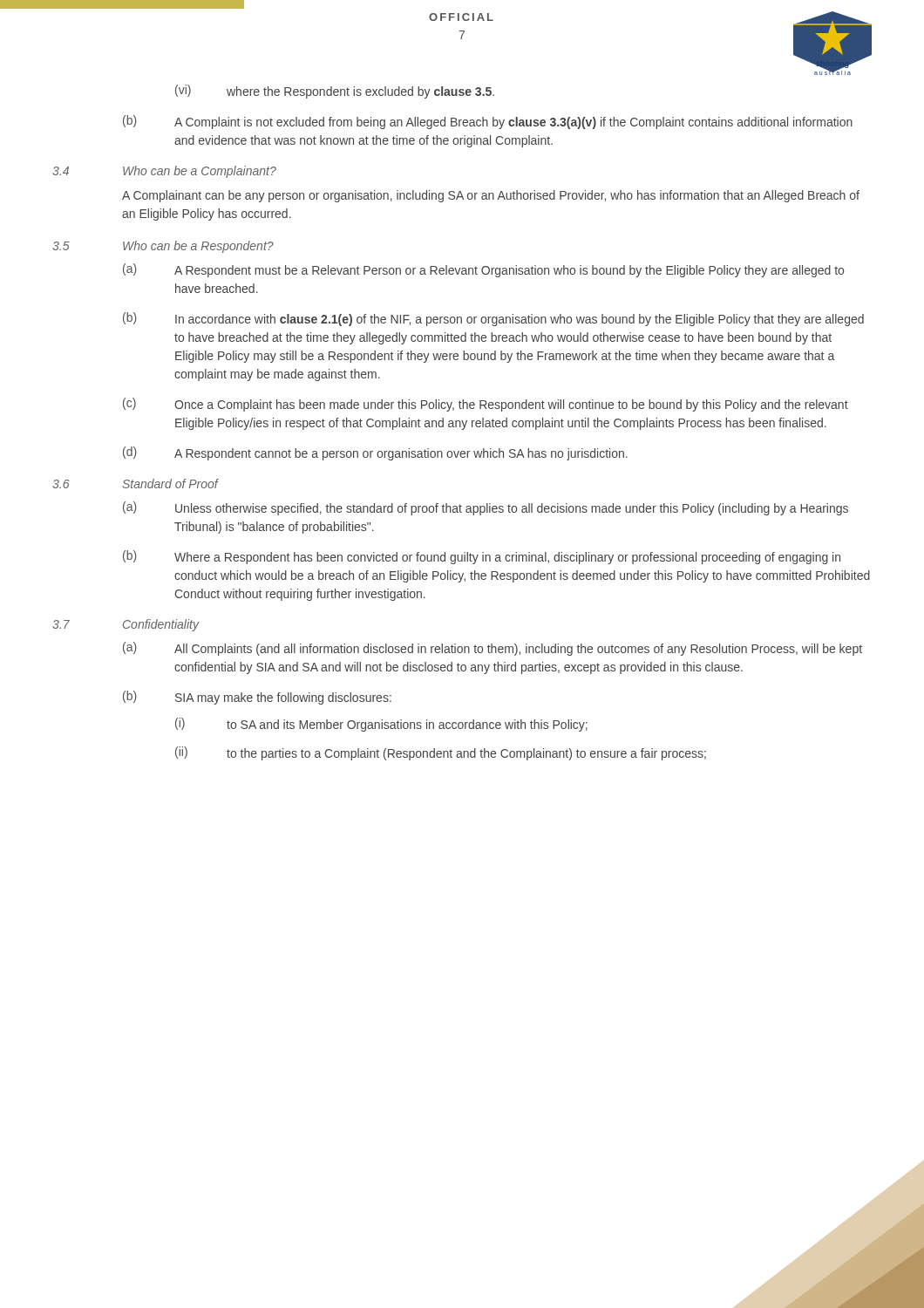This screenshot has height=1308, width=924.
Task: Point to the passage starting "(b) Where a Respondent has"
Action: click(x=497, y=576)
